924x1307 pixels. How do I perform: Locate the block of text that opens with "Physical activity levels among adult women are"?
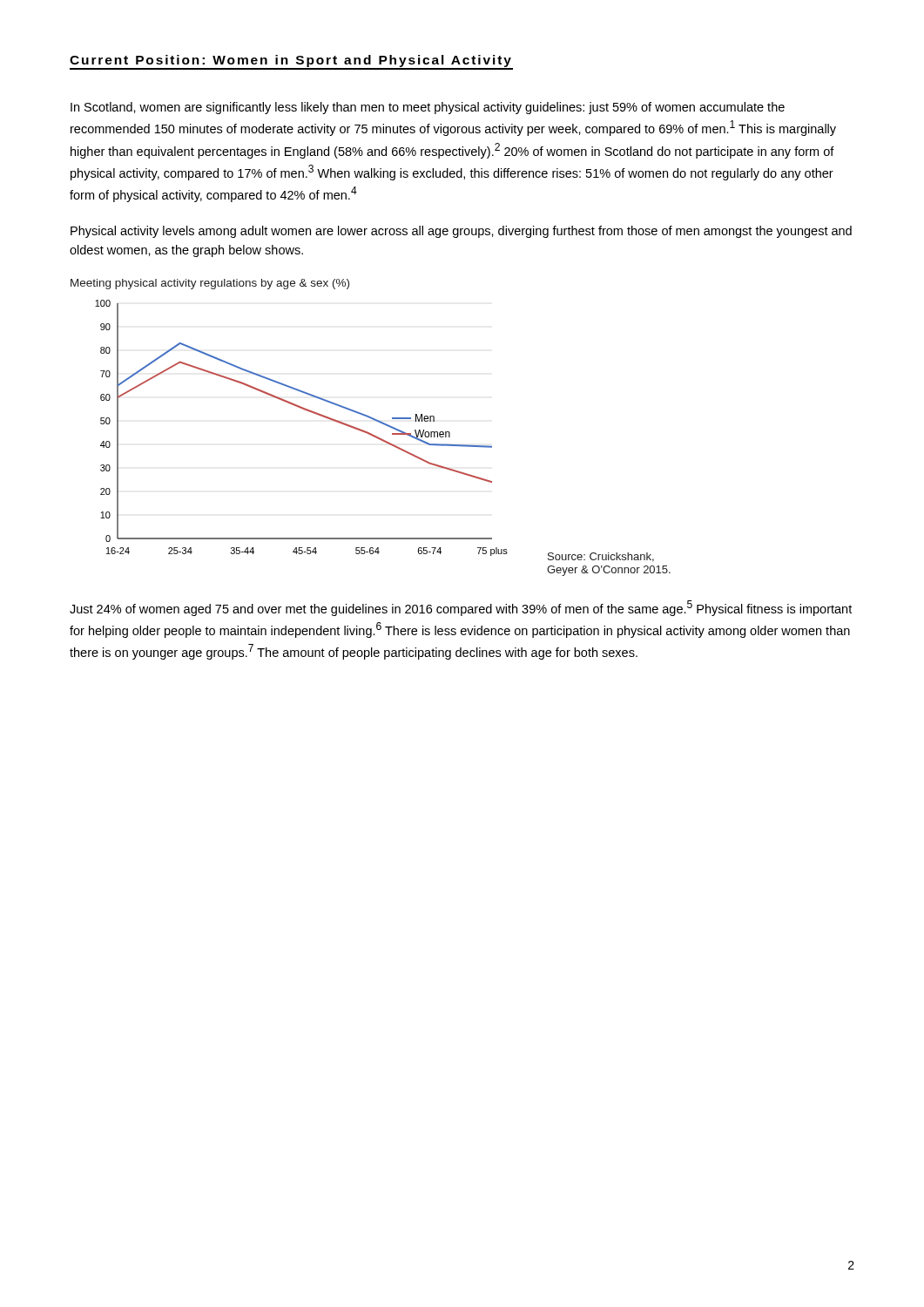coord(461,240)
